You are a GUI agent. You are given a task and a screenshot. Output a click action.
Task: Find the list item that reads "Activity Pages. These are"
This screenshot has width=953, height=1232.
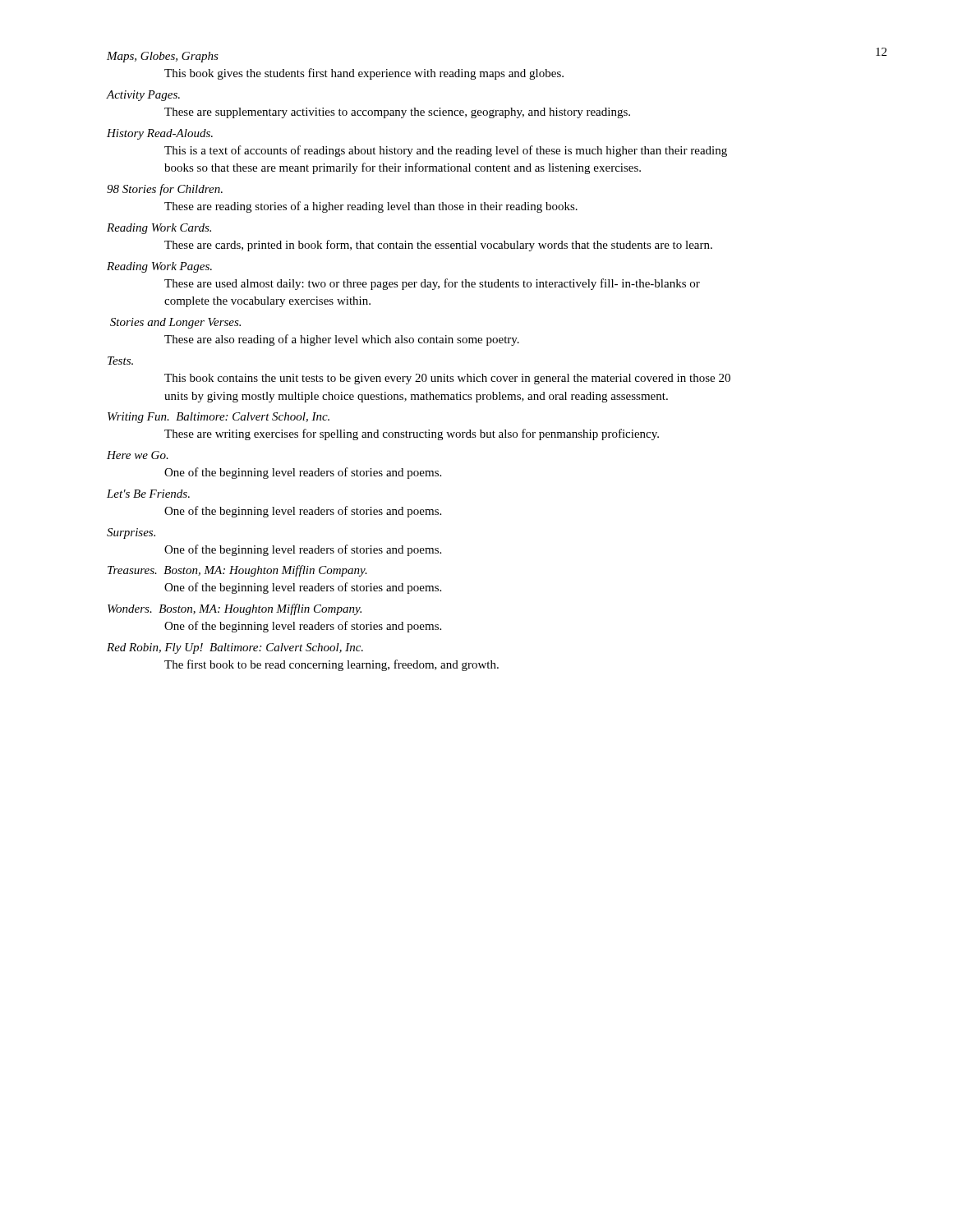tap(419, 104)
